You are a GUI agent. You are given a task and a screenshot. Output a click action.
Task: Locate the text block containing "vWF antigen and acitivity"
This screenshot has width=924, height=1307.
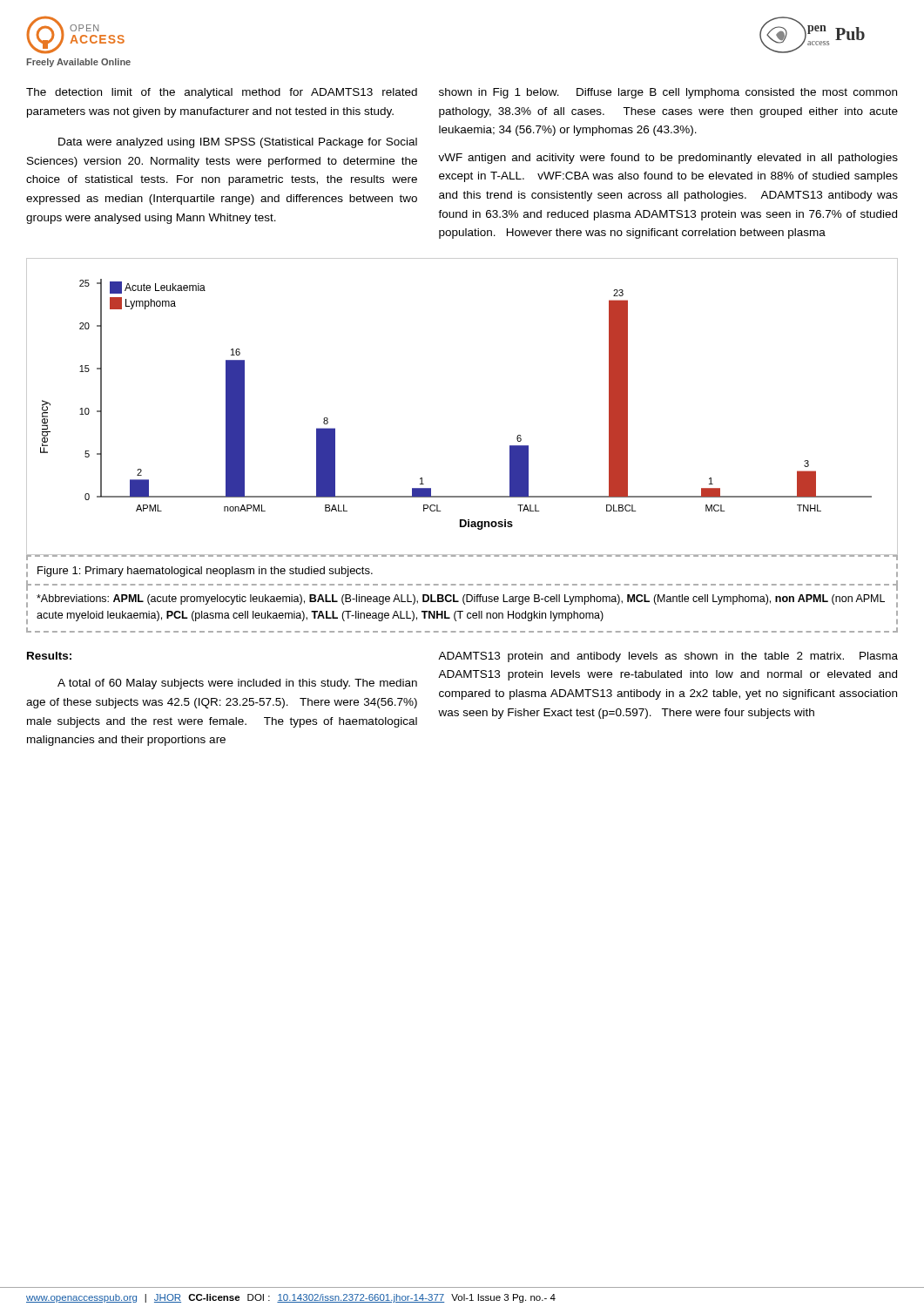pyautogui.click(x=668, y=195)
